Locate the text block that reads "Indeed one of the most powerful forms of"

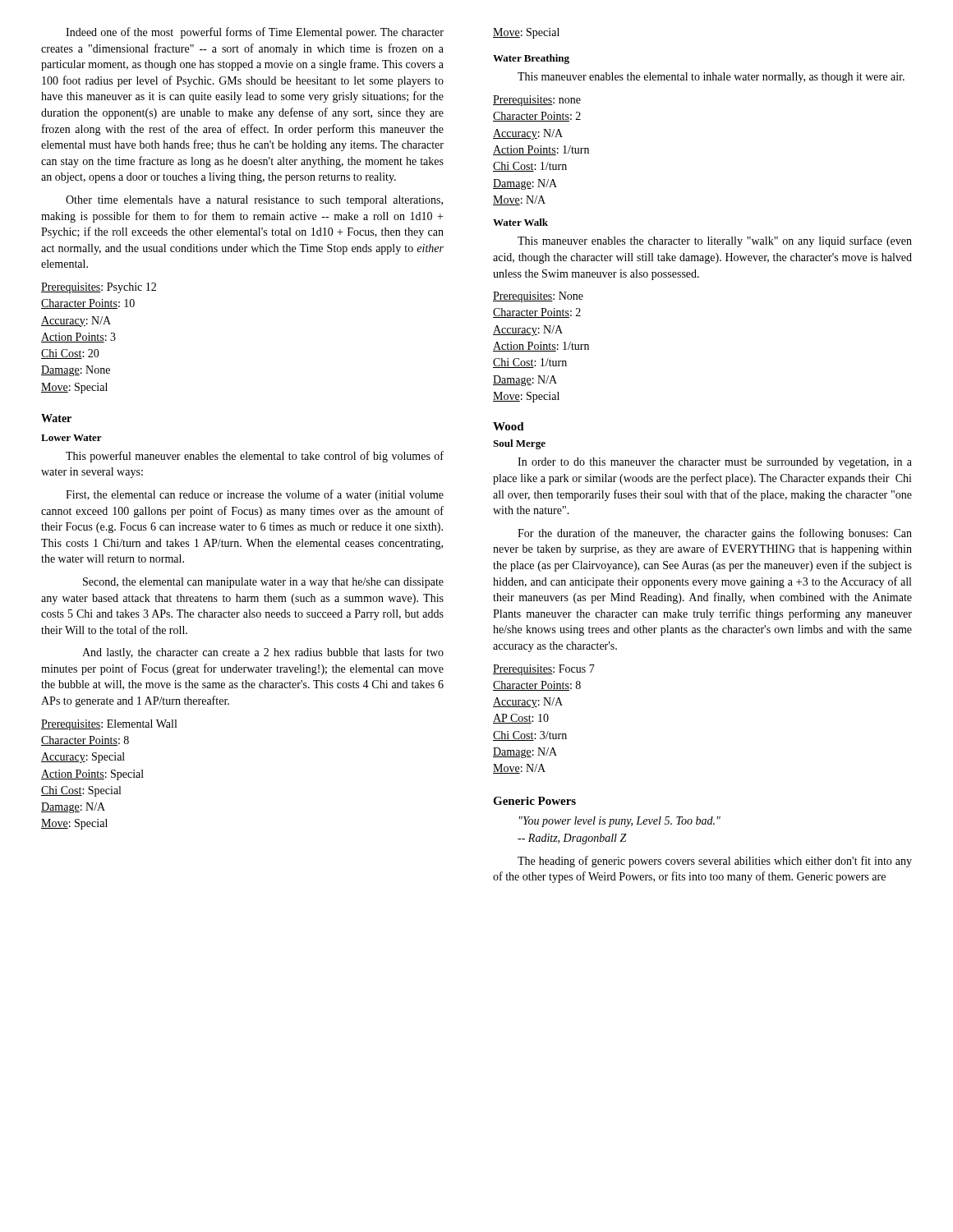(x=242, y=105)
